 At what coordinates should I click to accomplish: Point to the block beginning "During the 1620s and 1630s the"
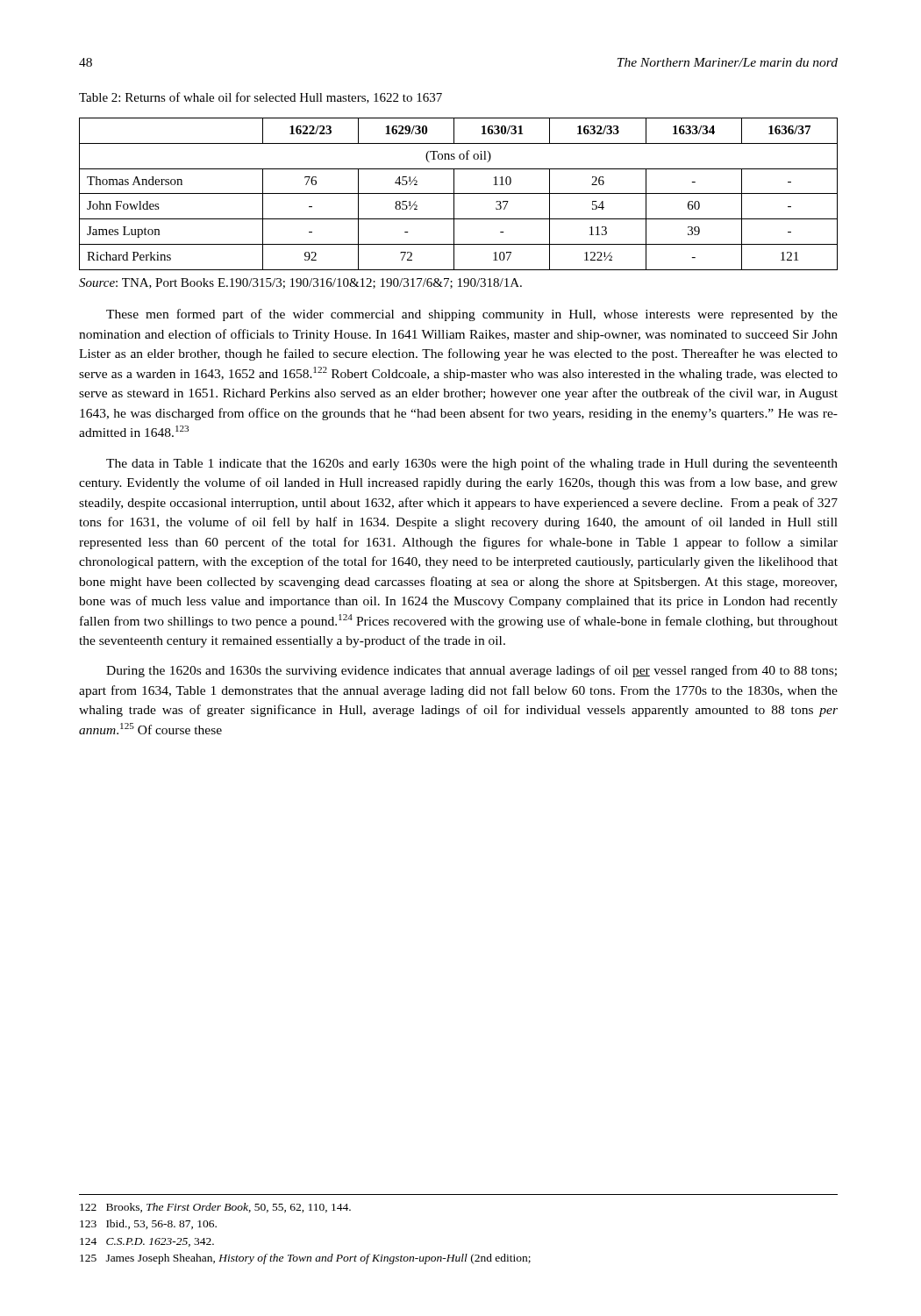(x=458, y=700)
